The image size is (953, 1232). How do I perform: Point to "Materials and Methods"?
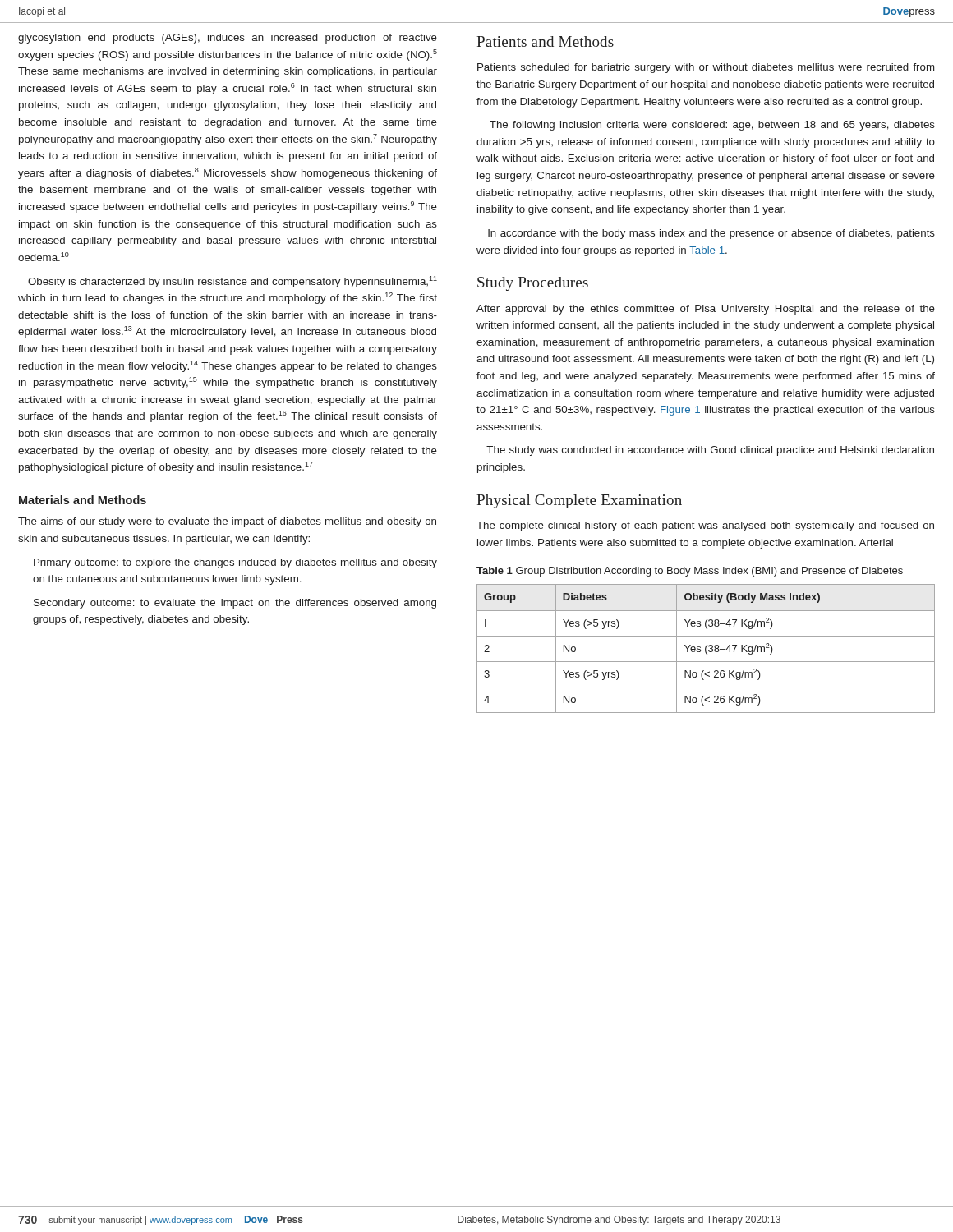click(82, 500)
